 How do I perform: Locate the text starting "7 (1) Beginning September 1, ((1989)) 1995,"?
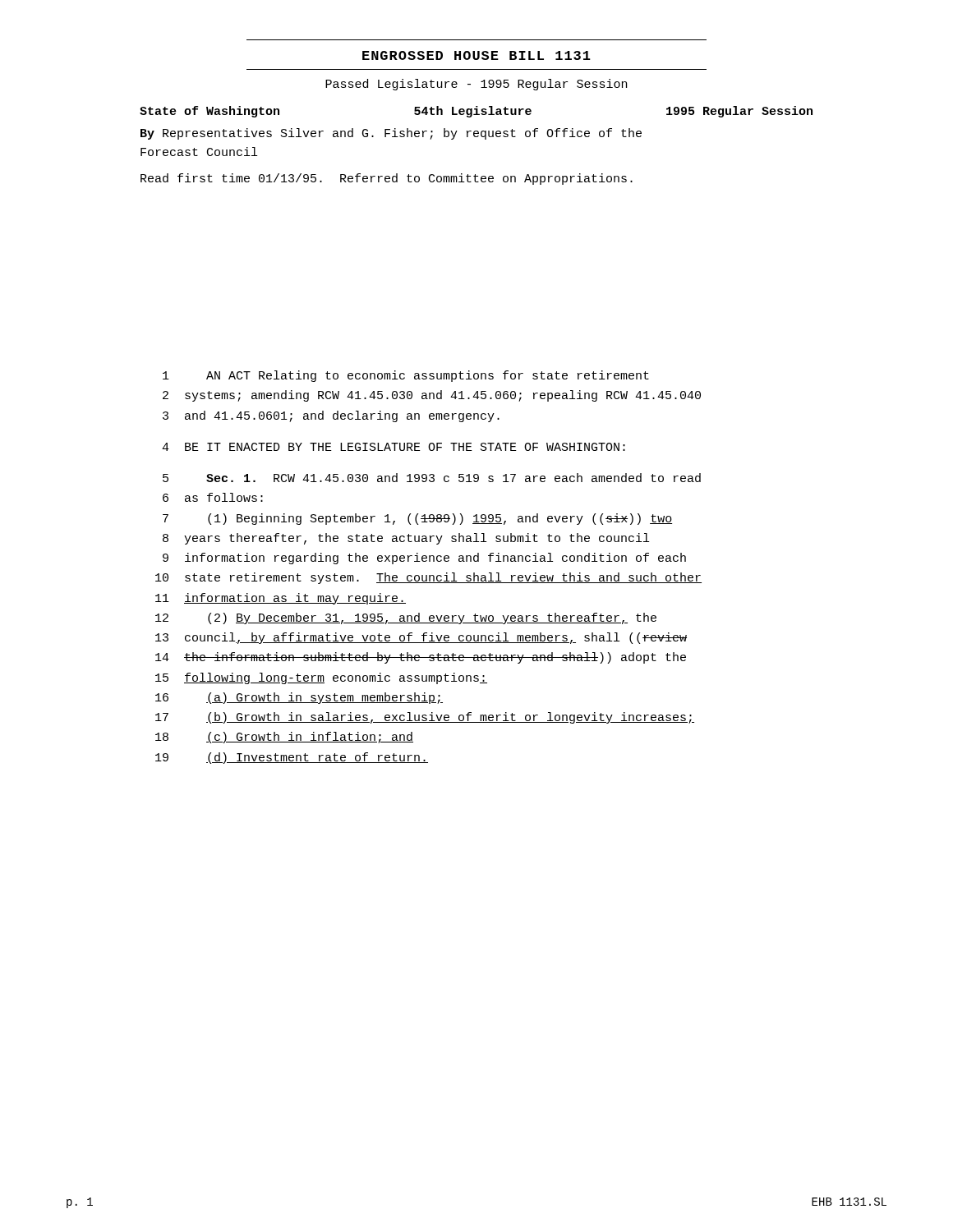[476, 519]
